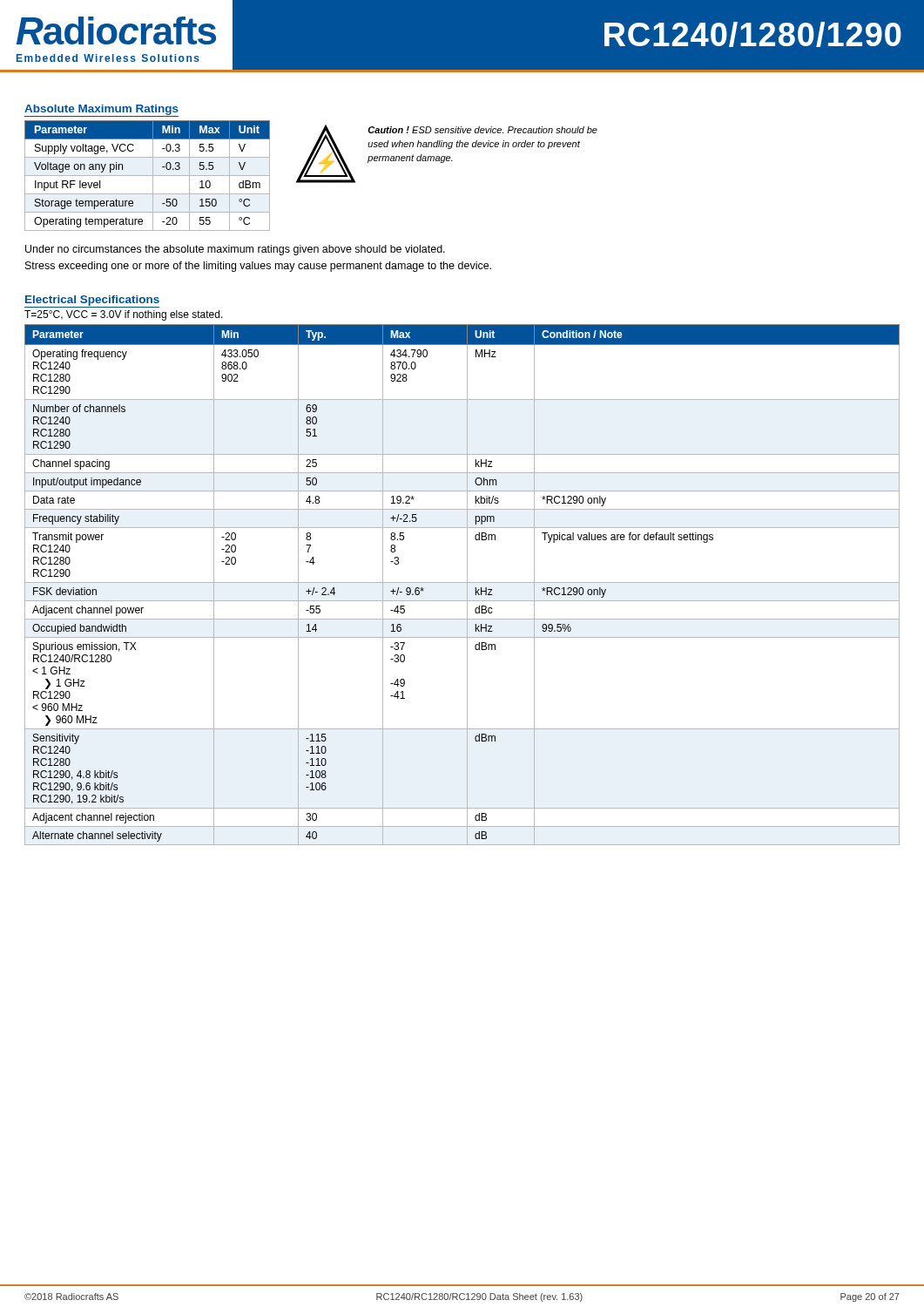Screen dimensions: 1307x924
Task: Select the table that reads "Alternate channel selectivity"
Action: [x=462, y=584]
